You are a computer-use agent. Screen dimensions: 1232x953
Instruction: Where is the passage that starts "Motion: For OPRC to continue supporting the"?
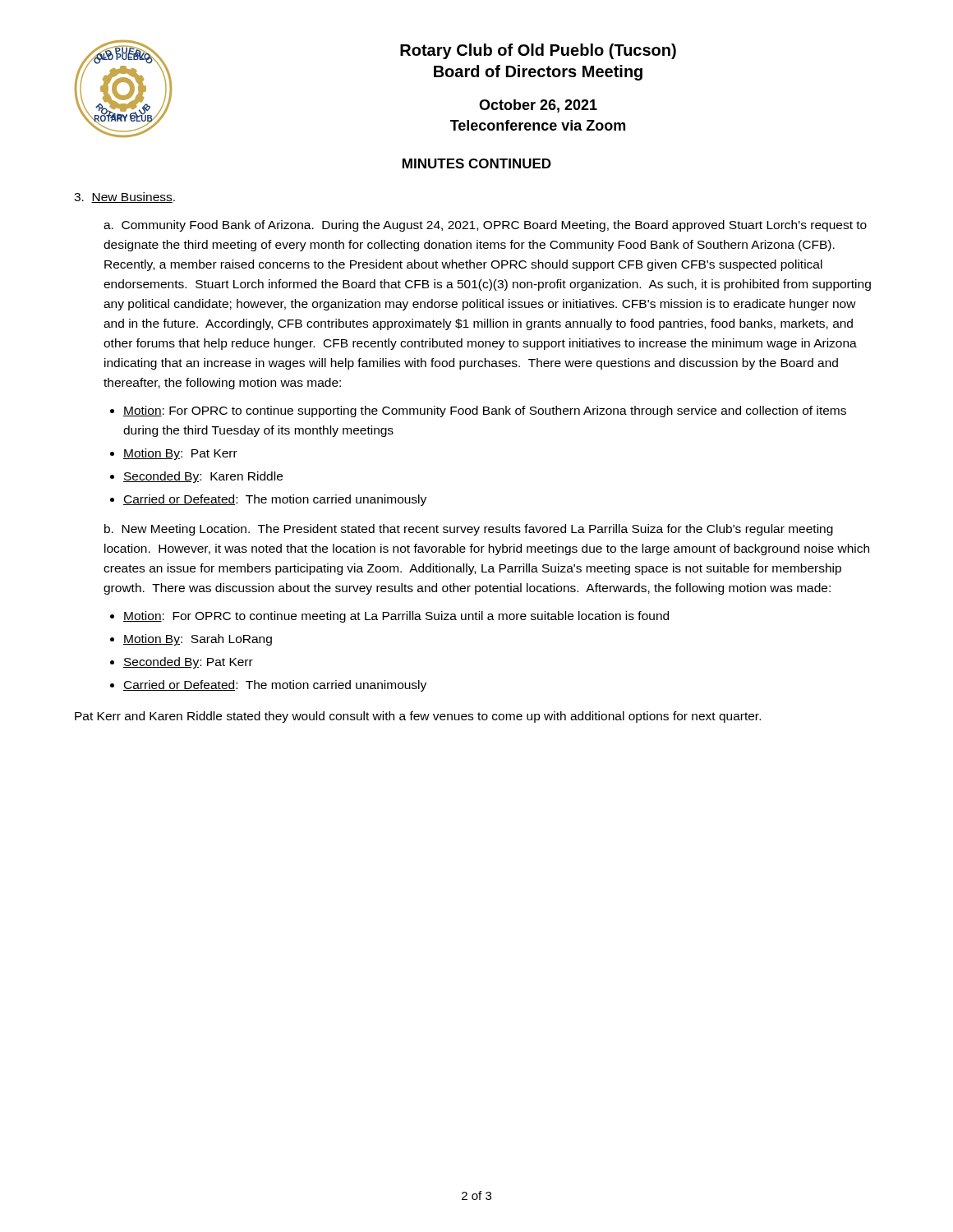(485, 420)
